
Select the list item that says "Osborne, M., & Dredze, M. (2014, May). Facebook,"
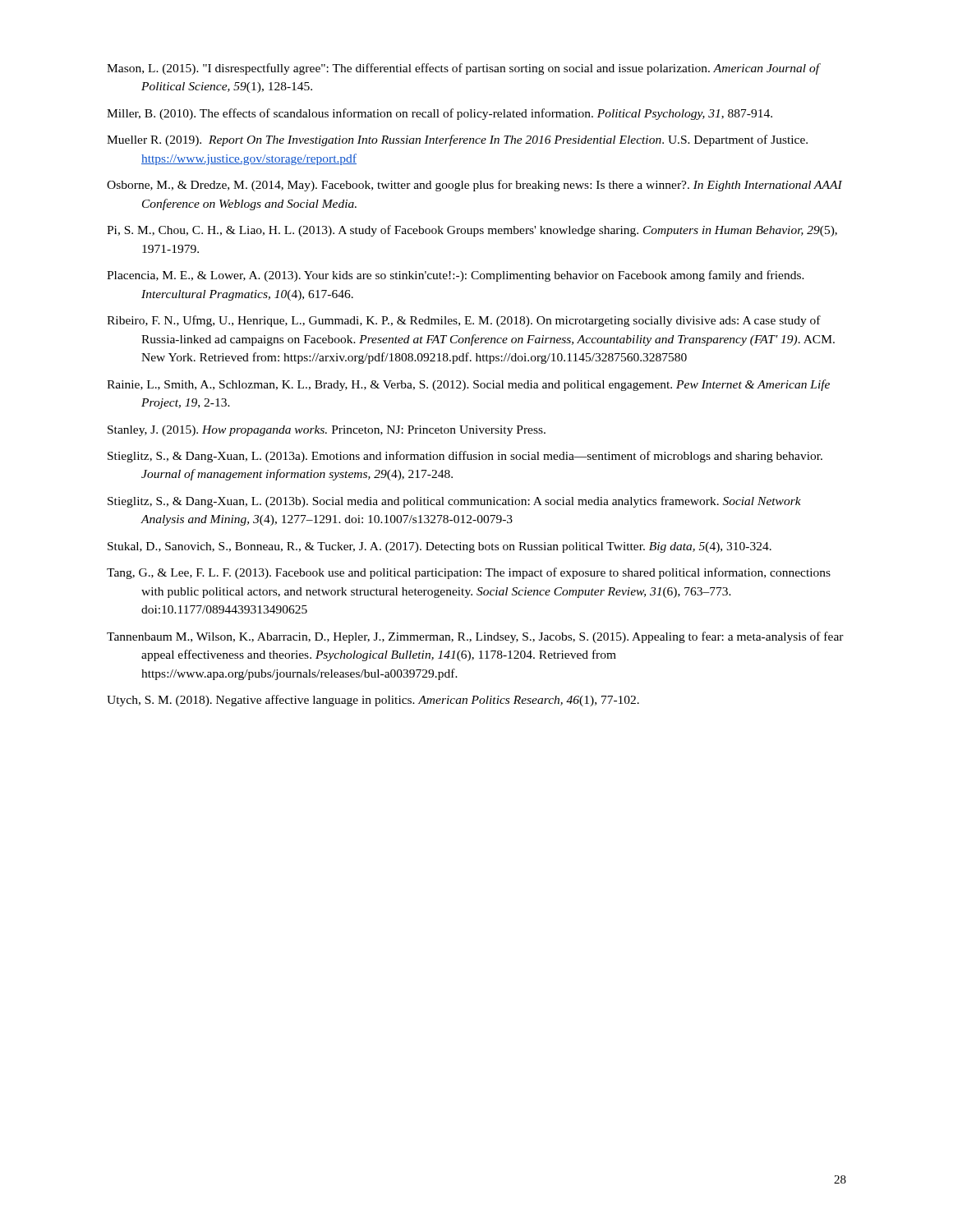(474, 194)
